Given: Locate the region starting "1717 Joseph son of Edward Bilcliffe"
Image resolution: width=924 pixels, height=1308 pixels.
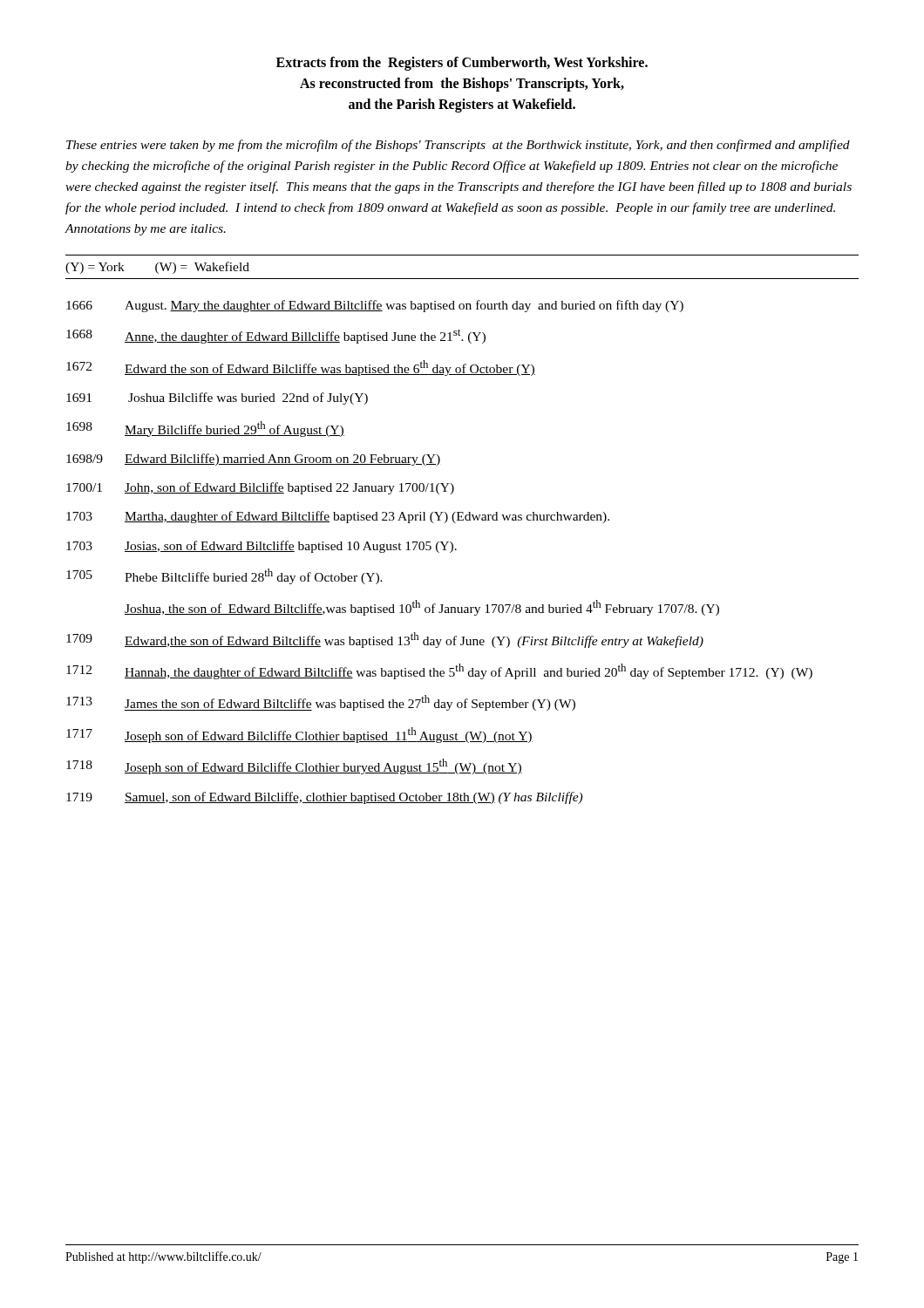Looking at the screenshot, I should pyautogui.click(x=462, y=734).
